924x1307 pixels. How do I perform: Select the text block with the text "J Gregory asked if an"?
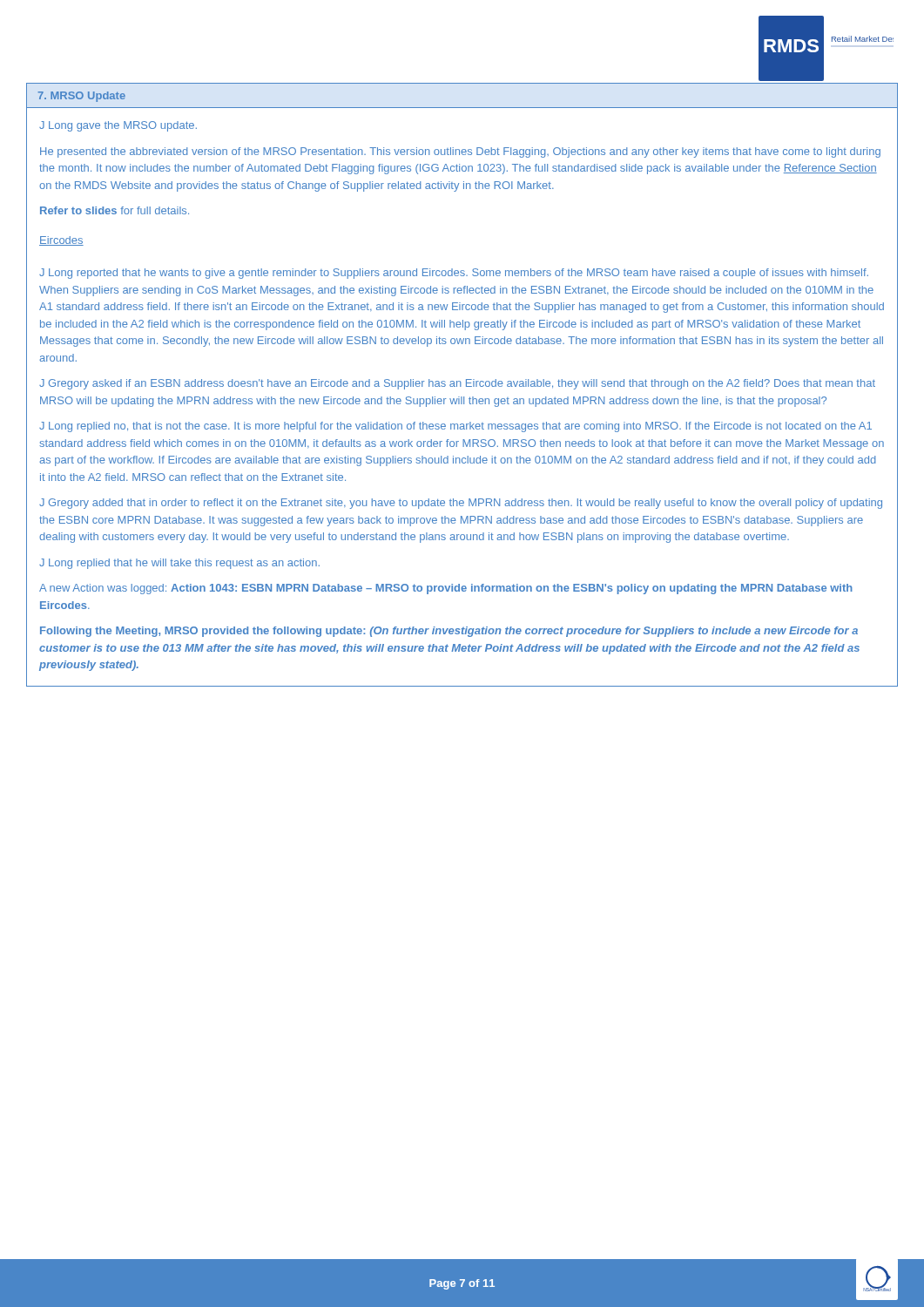[457, 391]
